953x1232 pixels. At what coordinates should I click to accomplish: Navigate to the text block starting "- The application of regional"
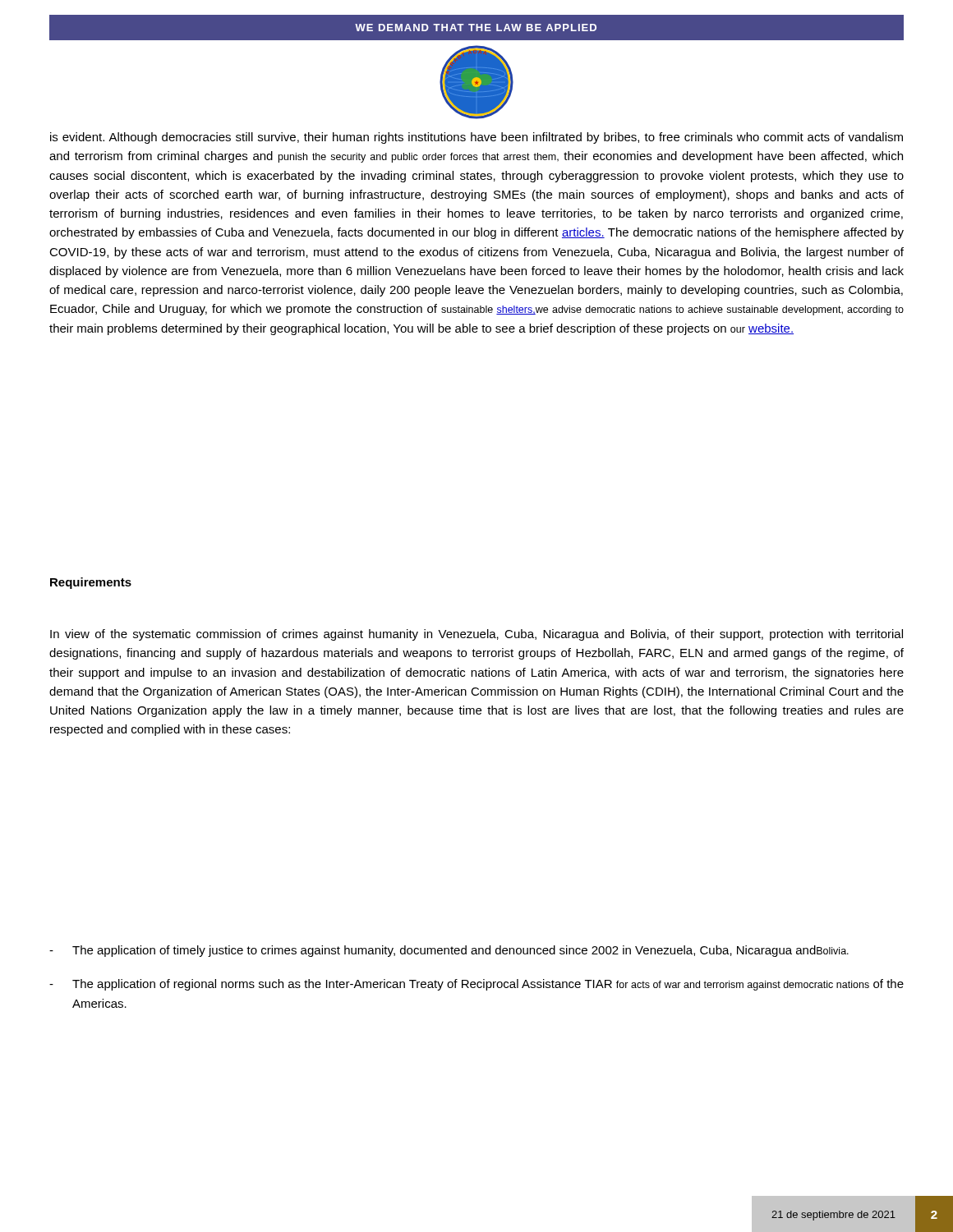click(x=476, y=994)
